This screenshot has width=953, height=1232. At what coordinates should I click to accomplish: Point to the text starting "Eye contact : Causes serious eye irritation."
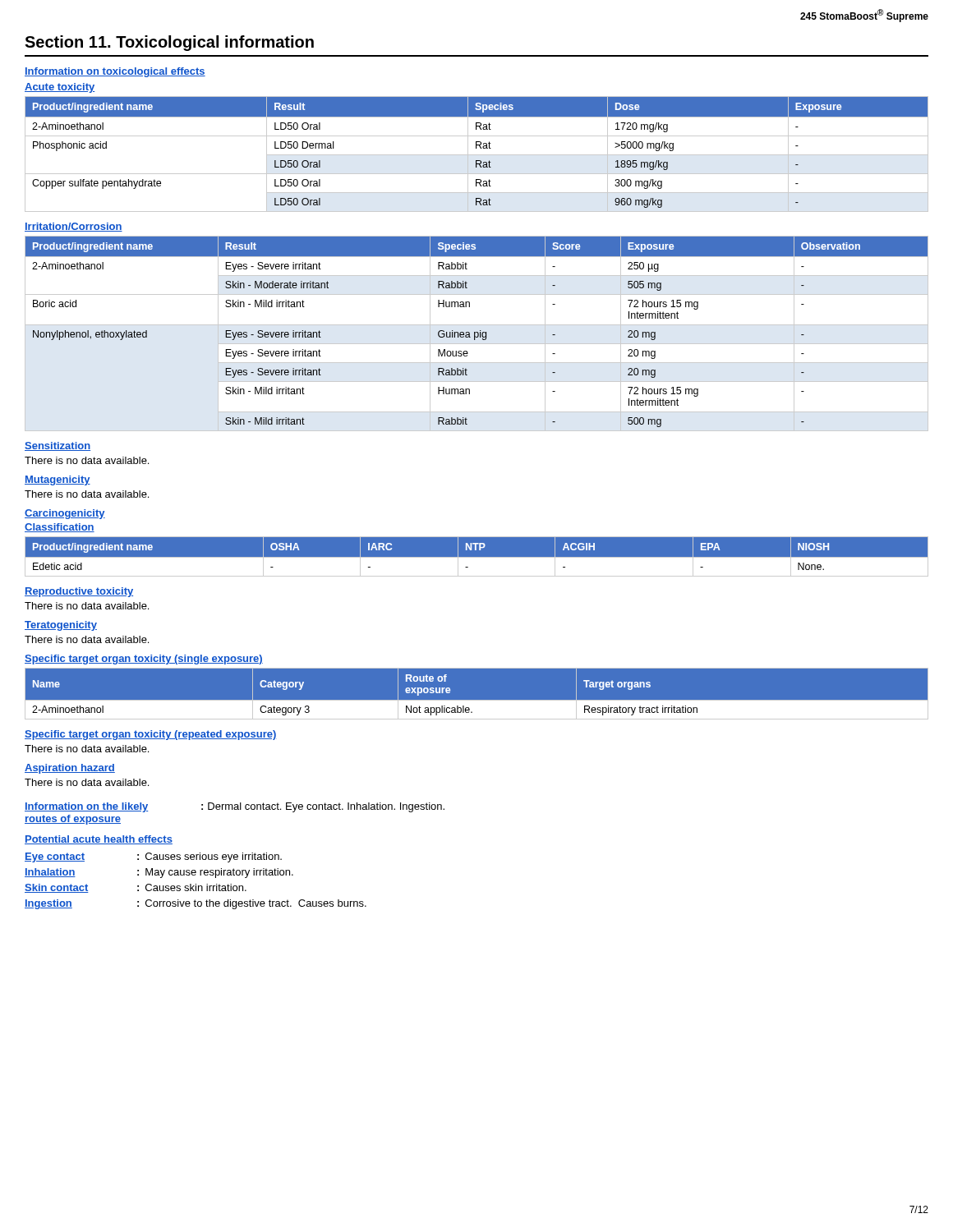(154, 856)
